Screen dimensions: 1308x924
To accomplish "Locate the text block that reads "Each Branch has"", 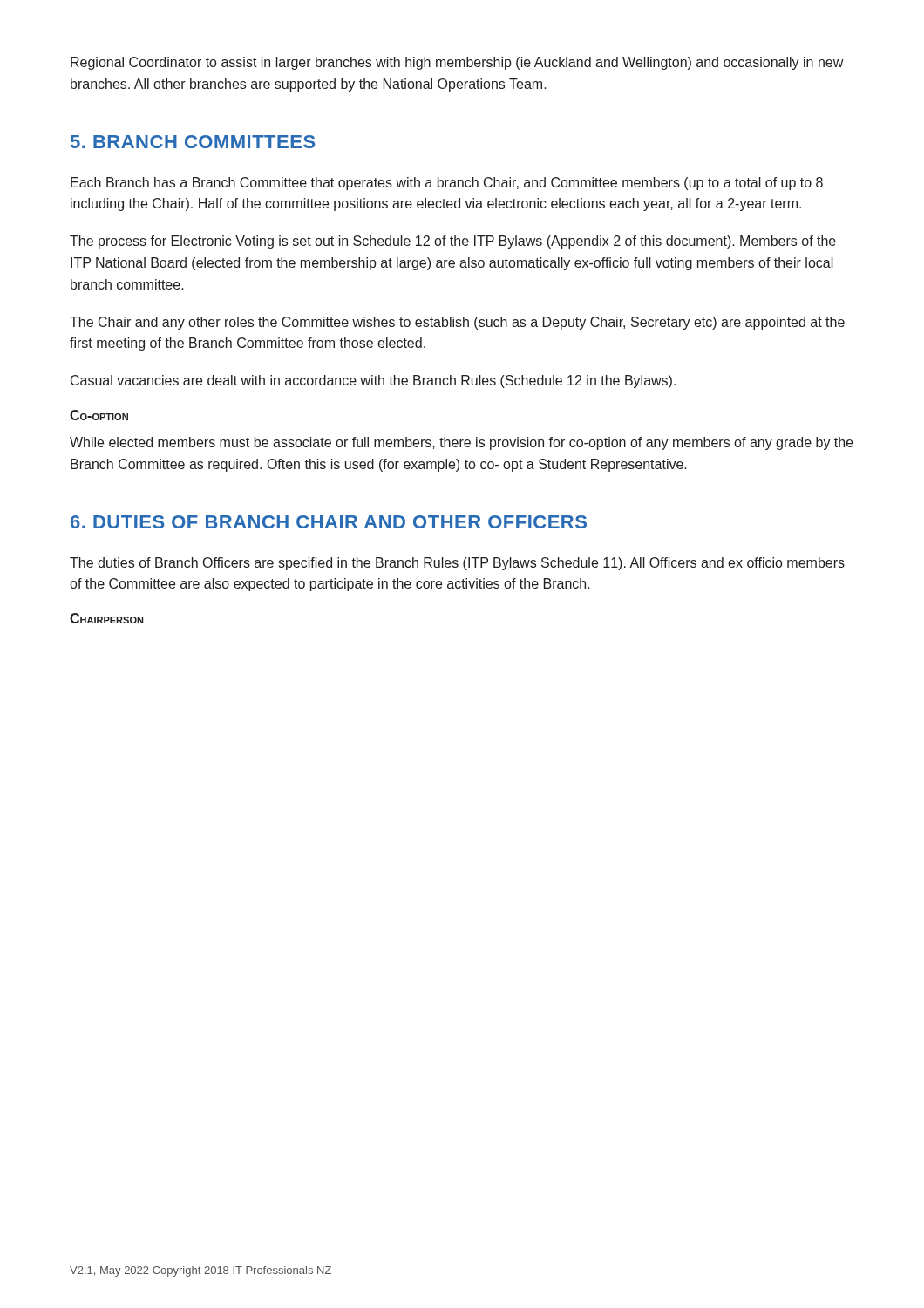I will [447, 193].
